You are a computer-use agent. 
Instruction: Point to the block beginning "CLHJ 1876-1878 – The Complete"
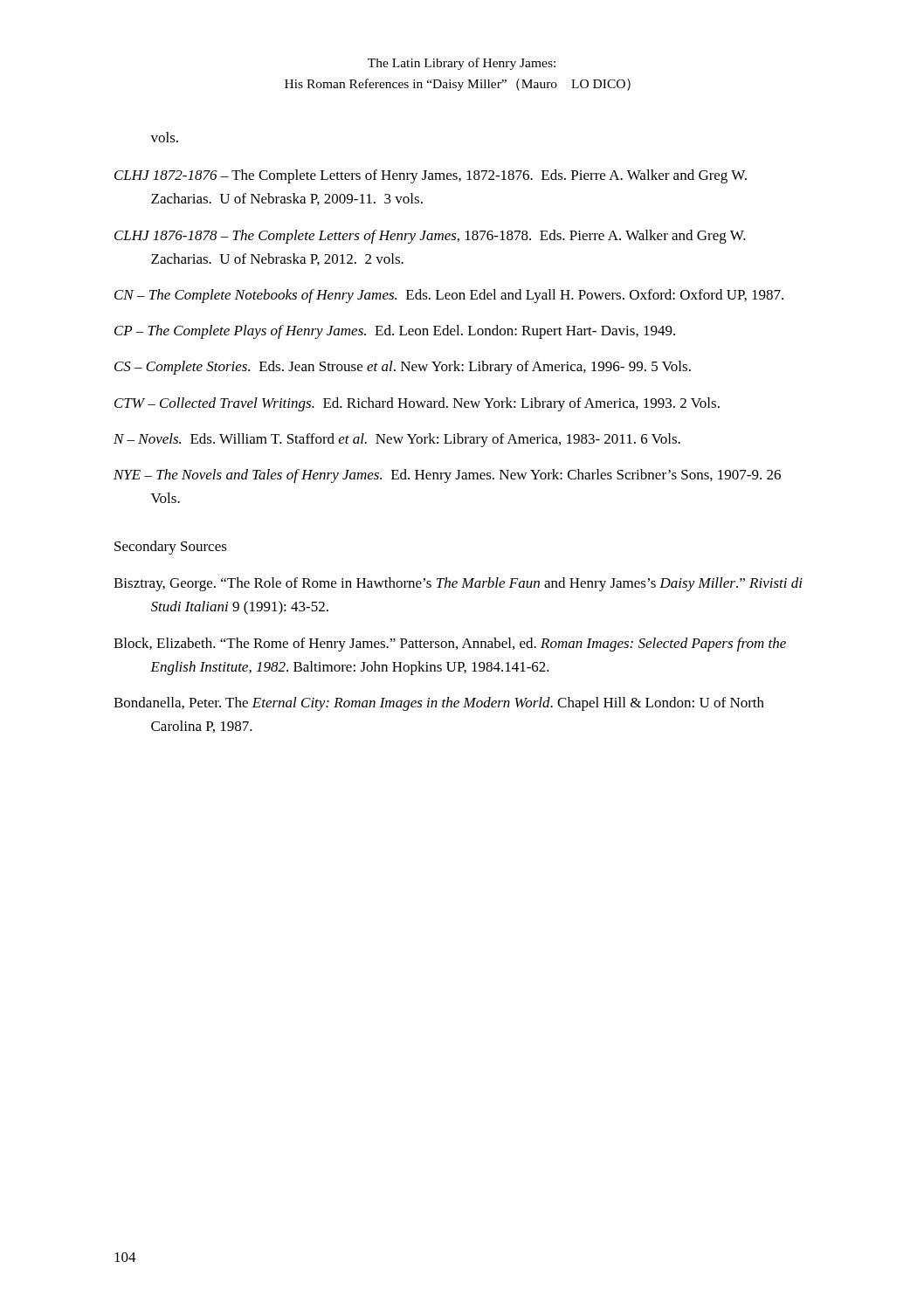pos(430,247)
